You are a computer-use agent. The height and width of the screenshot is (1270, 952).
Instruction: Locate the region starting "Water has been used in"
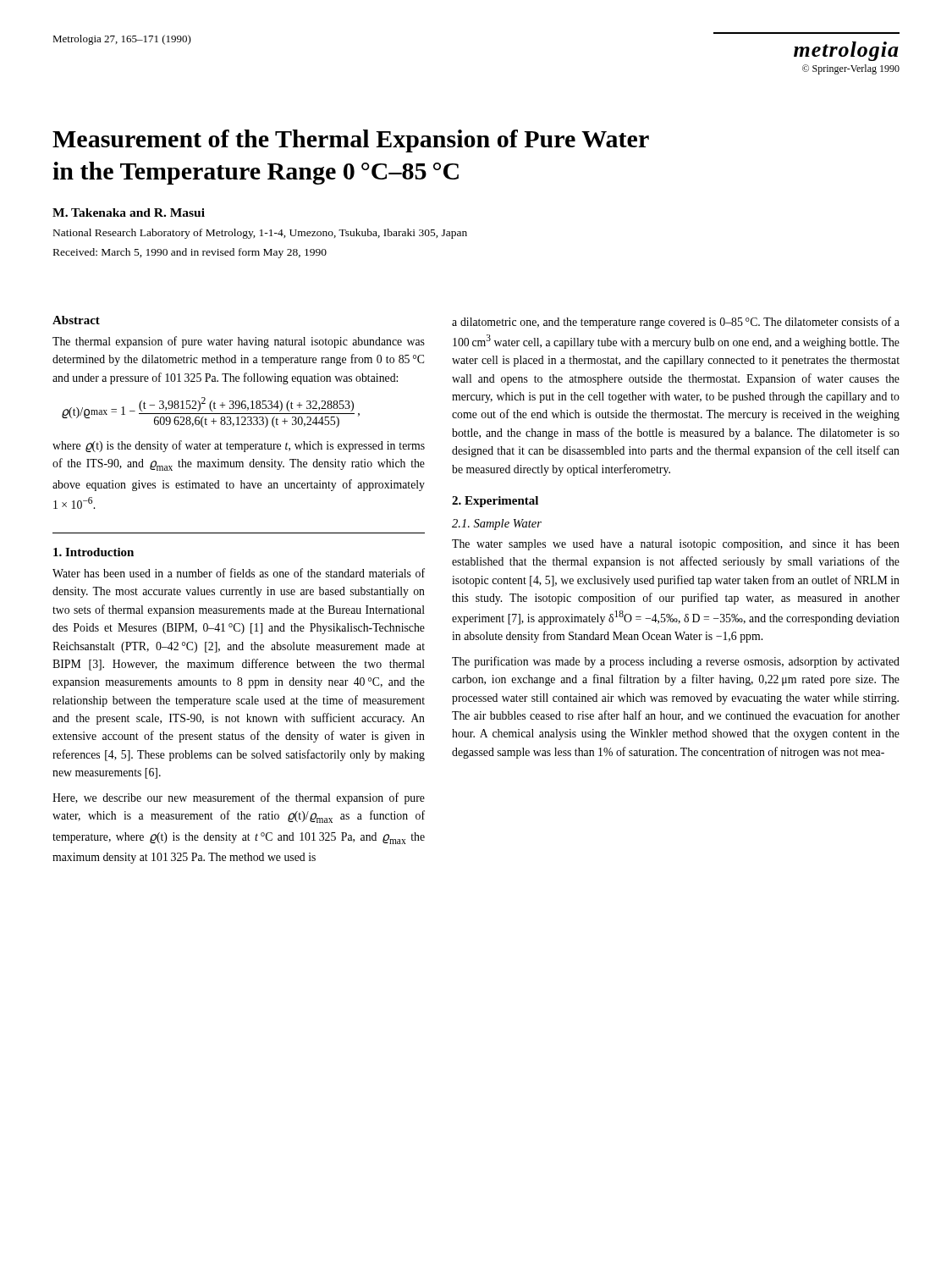239,673
